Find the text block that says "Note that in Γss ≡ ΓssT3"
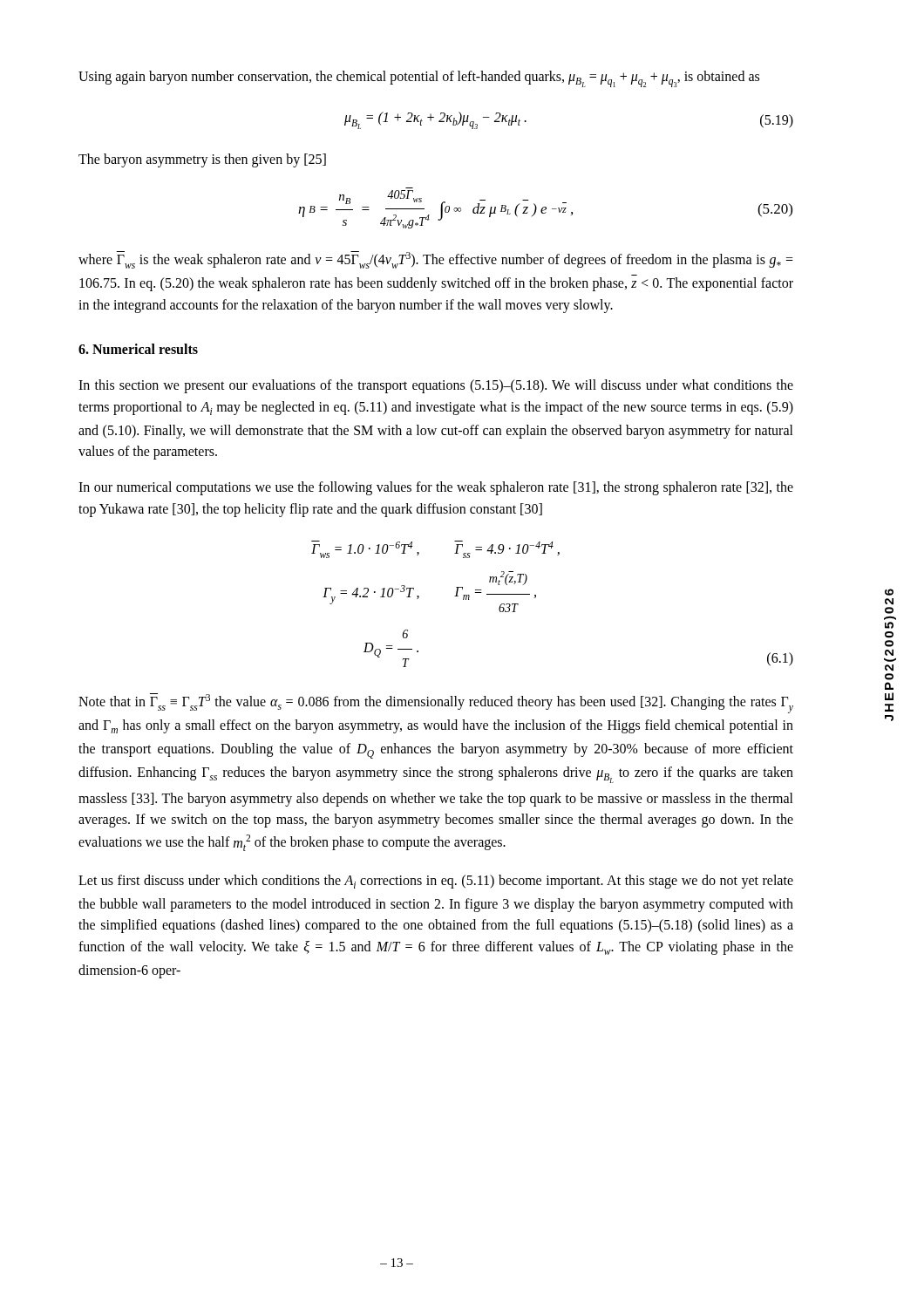 [x=436, y=773]
